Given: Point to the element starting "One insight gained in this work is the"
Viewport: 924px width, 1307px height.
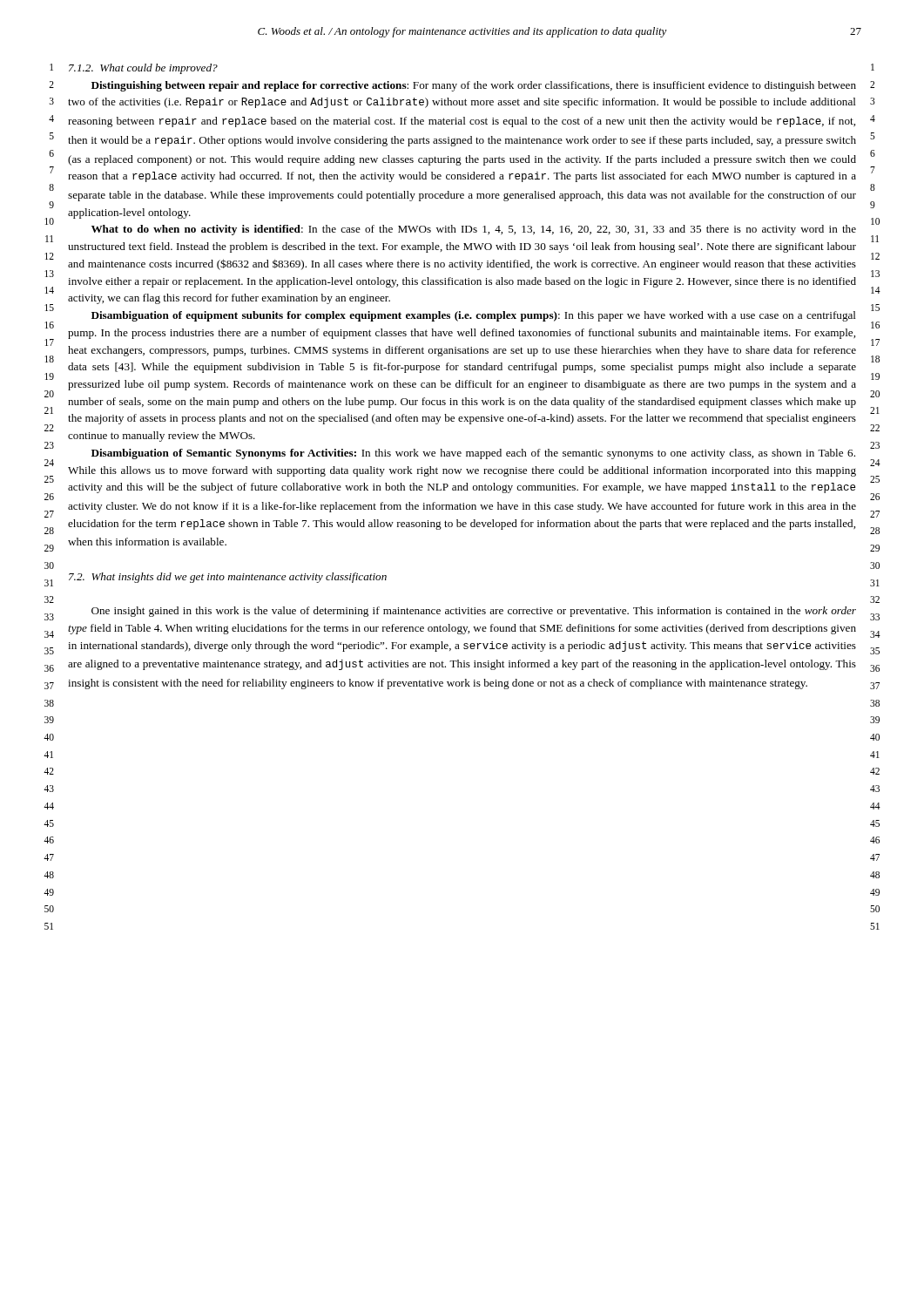Looking at the screenshot, I should coord(462,647).
